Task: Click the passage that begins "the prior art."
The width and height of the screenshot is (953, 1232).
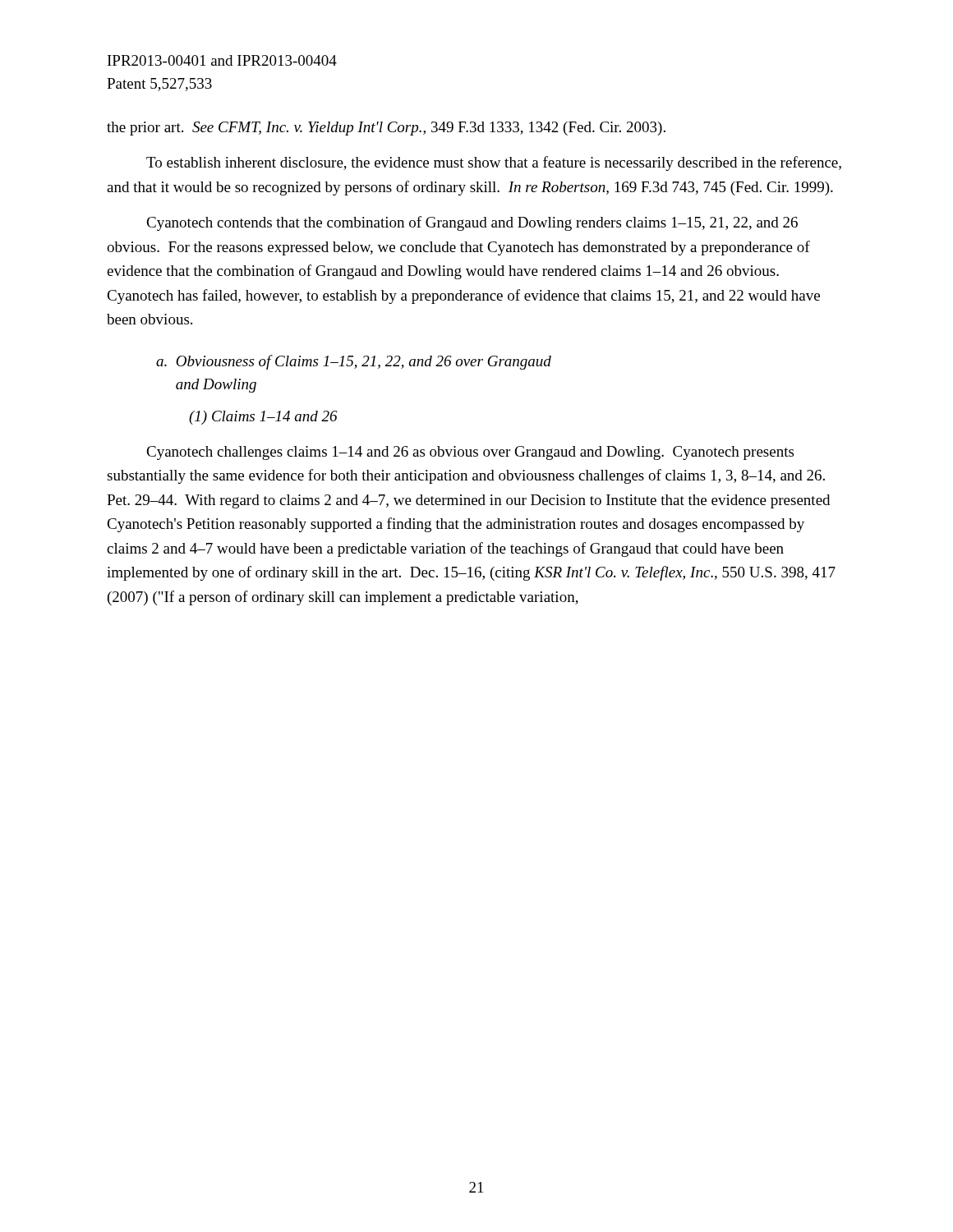Action: point(476,127)
